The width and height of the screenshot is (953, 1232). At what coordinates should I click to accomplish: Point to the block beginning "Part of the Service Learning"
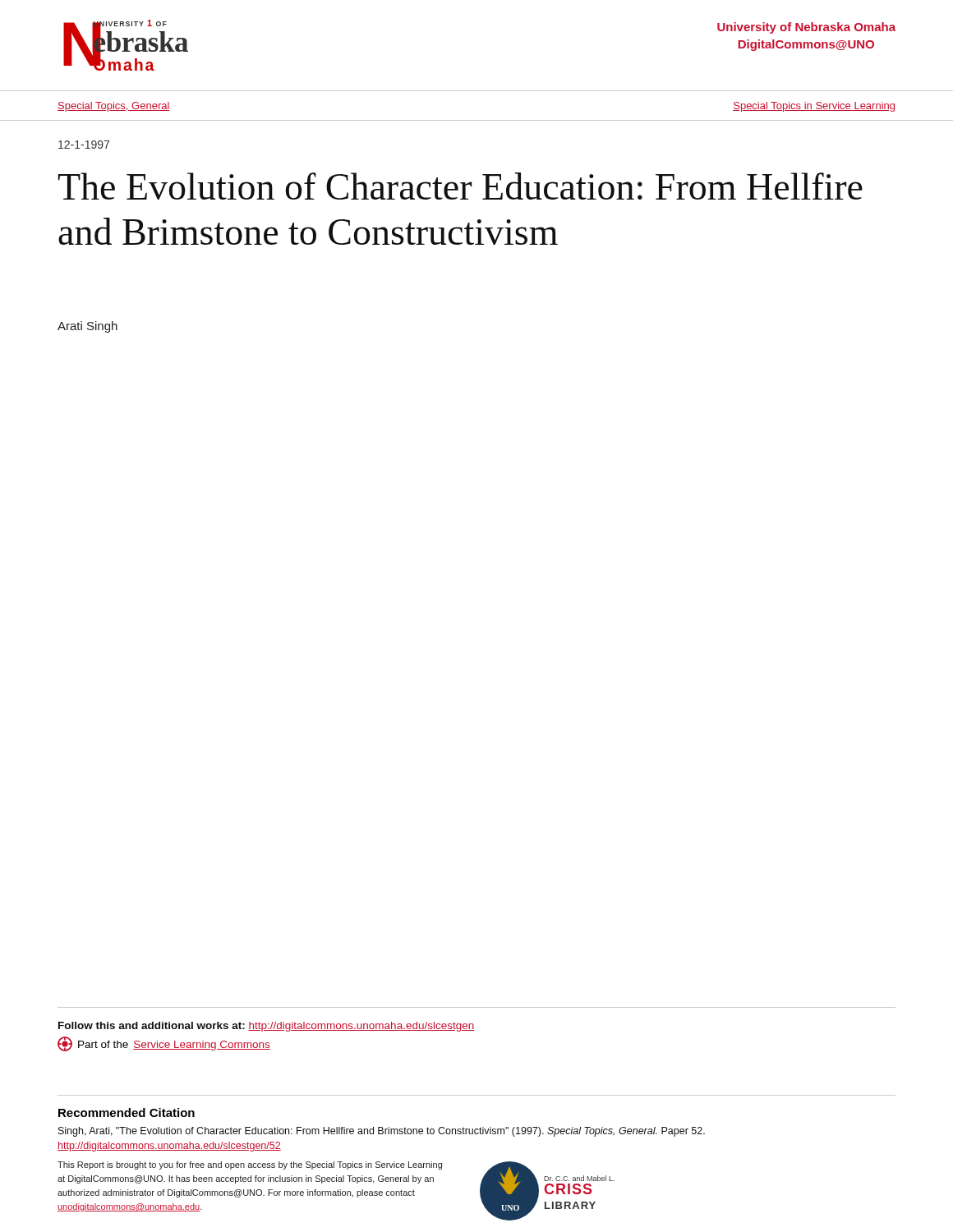[x=164, y=1044]
